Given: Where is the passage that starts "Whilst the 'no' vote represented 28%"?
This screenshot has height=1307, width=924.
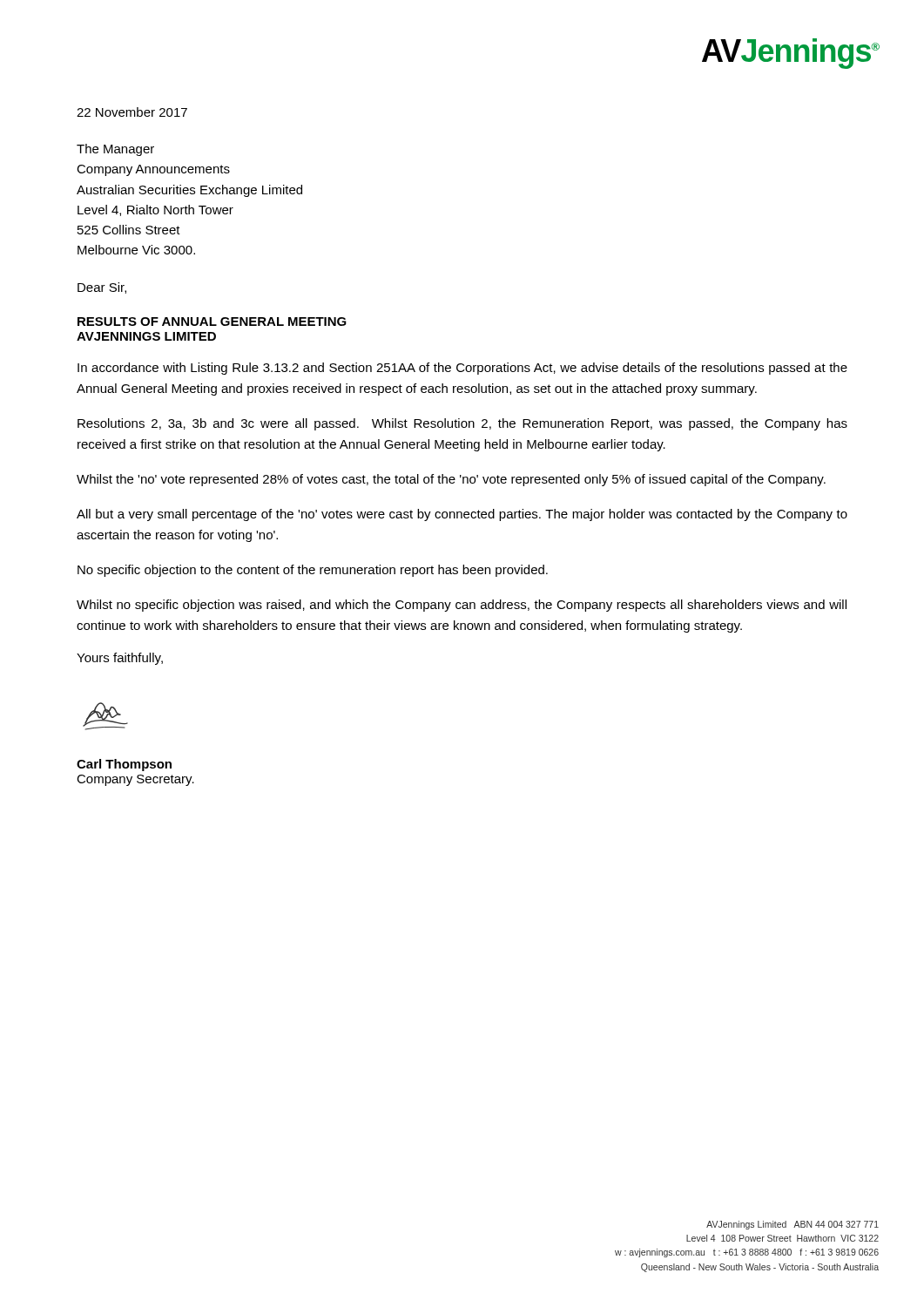Looking at the screenshot, I should click(451, 478).
